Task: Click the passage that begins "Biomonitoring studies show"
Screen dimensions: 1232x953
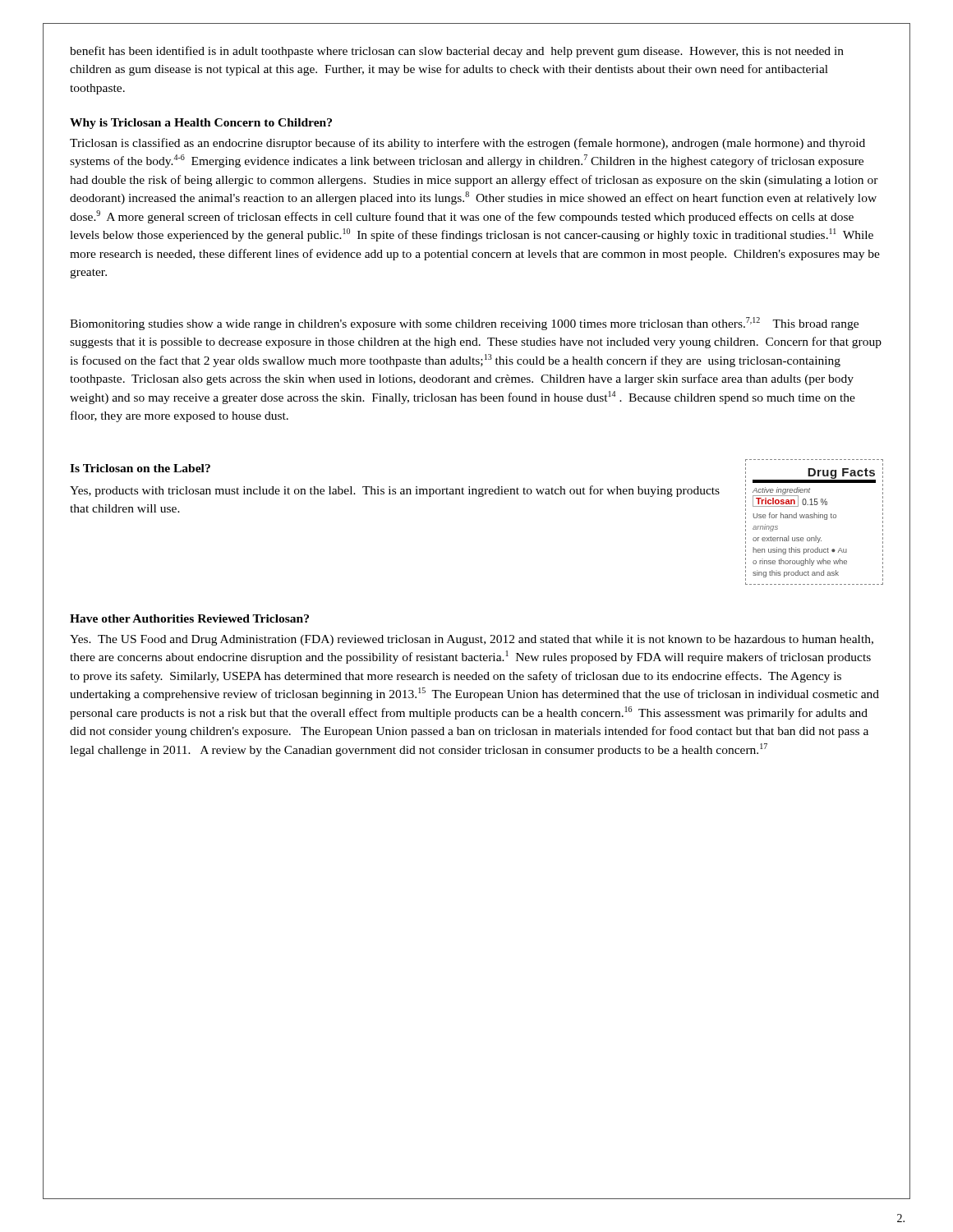Action: pos(476,368)
